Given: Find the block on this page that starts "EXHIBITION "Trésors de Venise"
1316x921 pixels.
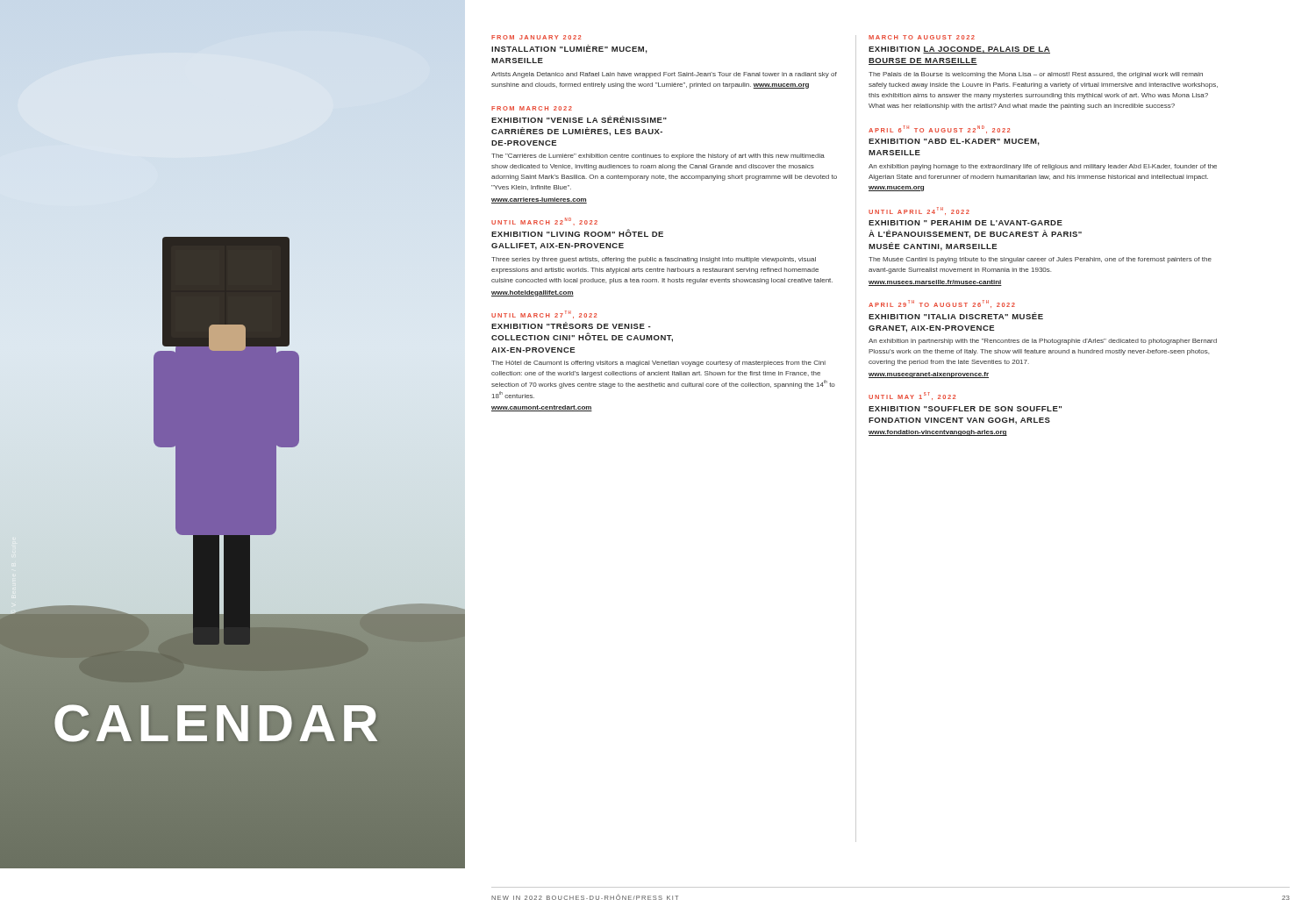Looking at the screenshot, I should coord(667,366).
